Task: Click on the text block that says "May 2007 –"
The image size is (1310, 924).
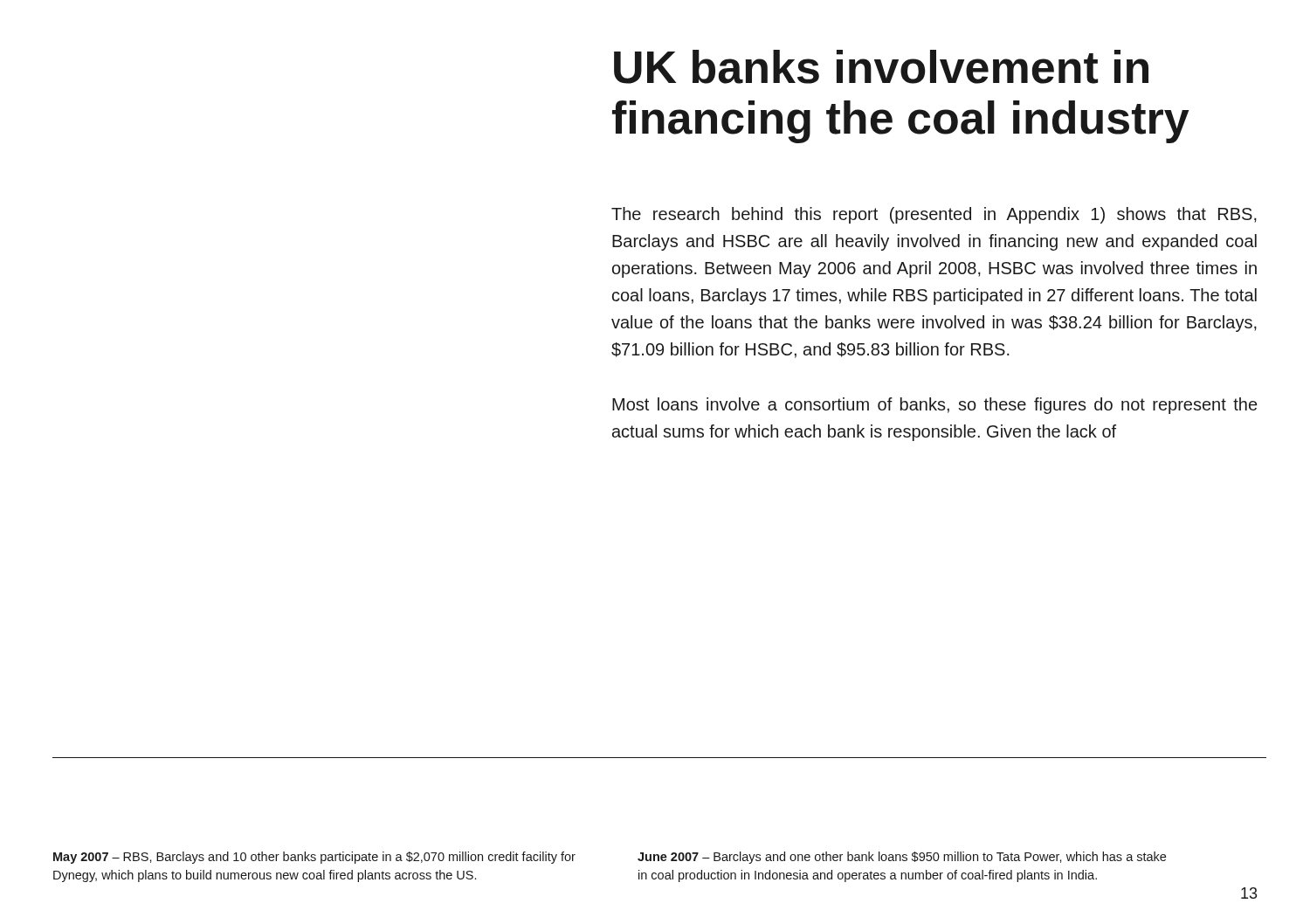Action: (x=323, y=867)
